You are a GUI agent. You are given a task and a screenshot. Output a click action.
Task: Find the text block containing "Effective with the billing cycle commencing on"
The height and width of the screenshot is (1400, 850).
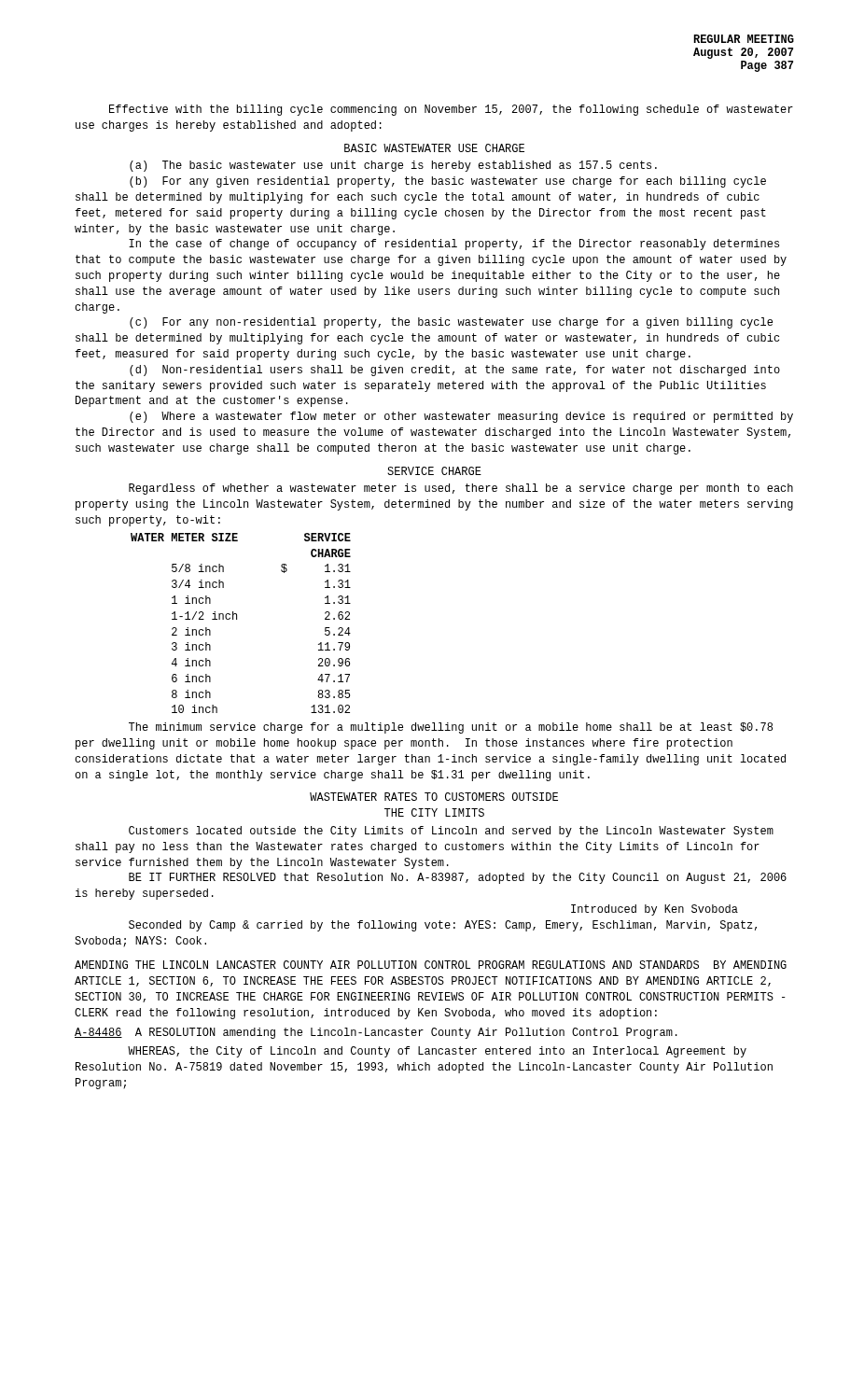[434, 118]
